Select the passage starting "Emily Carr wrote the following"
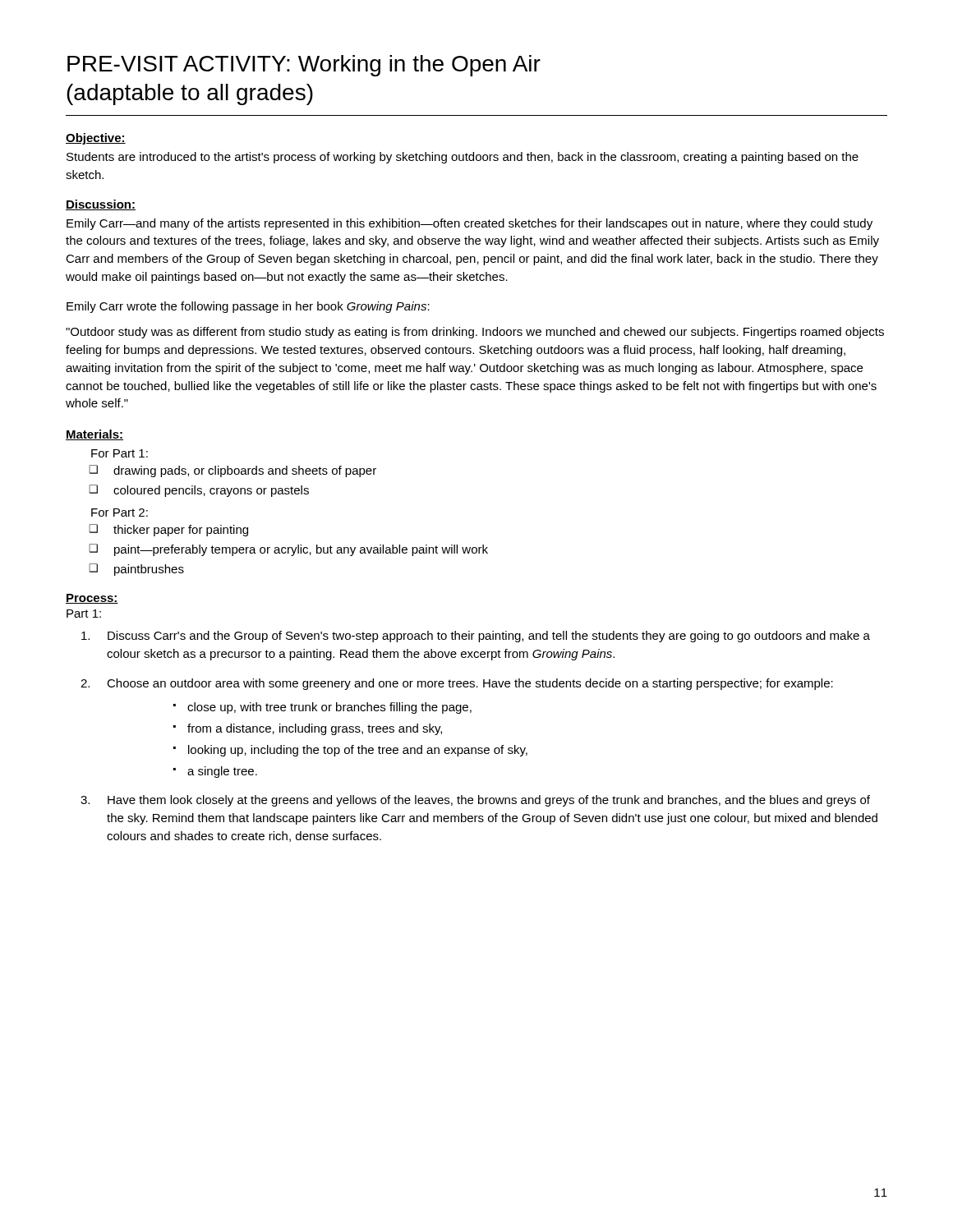 coord(476,355)
